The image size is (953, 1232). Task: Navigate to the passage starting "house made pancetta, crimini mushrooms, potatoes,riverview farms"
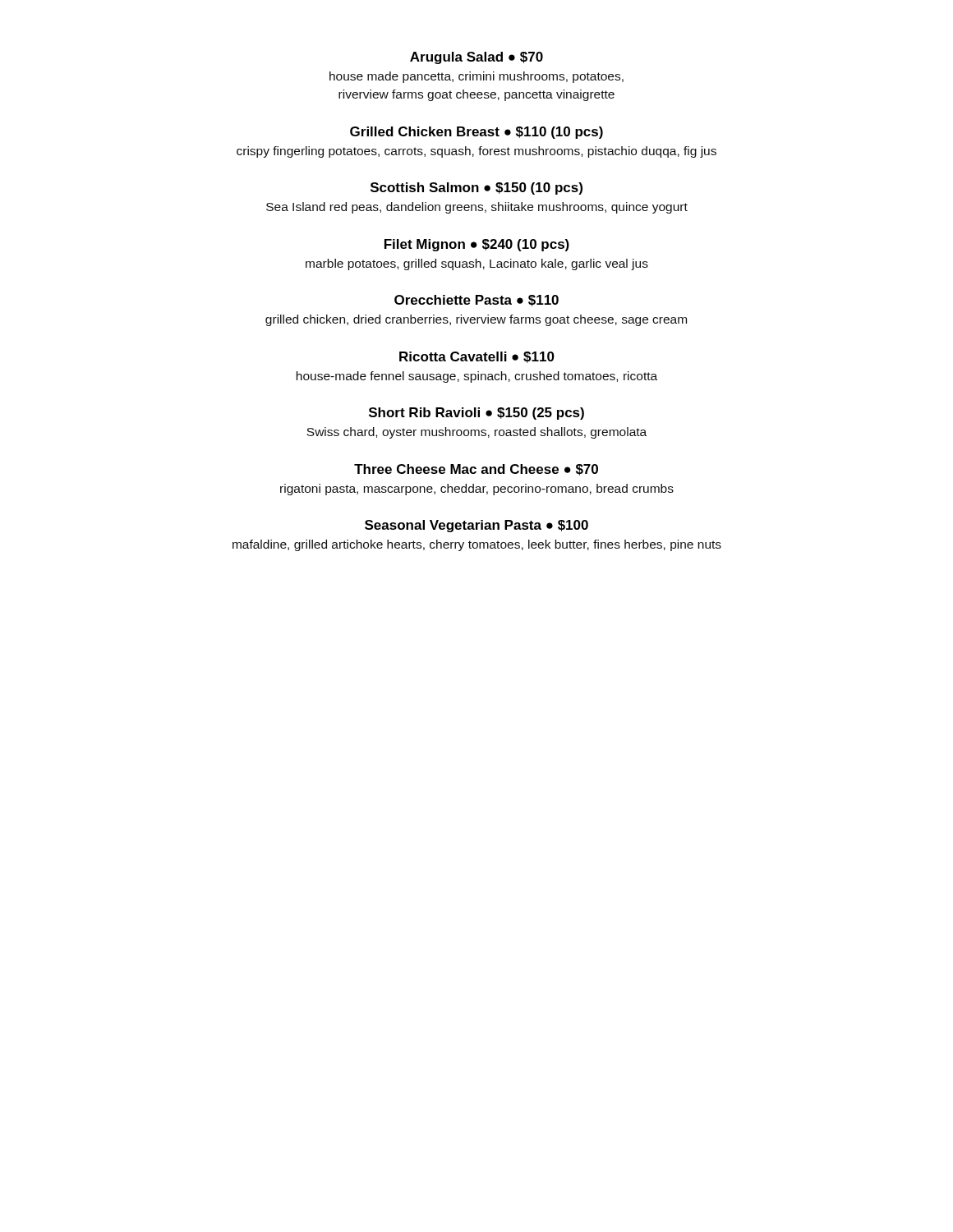tap(476, 85)
